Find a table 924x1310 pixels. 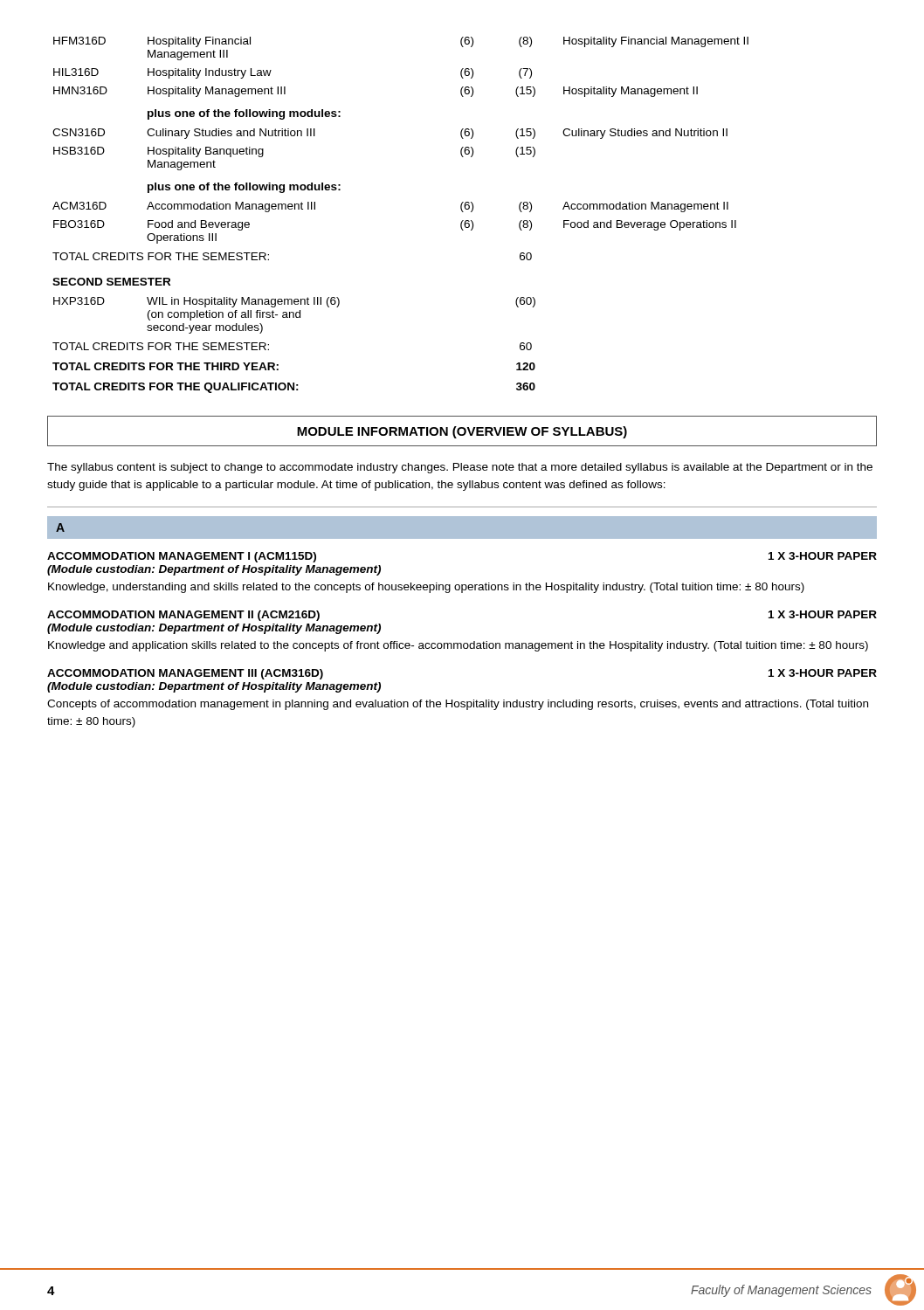click(x=462, y=214)
